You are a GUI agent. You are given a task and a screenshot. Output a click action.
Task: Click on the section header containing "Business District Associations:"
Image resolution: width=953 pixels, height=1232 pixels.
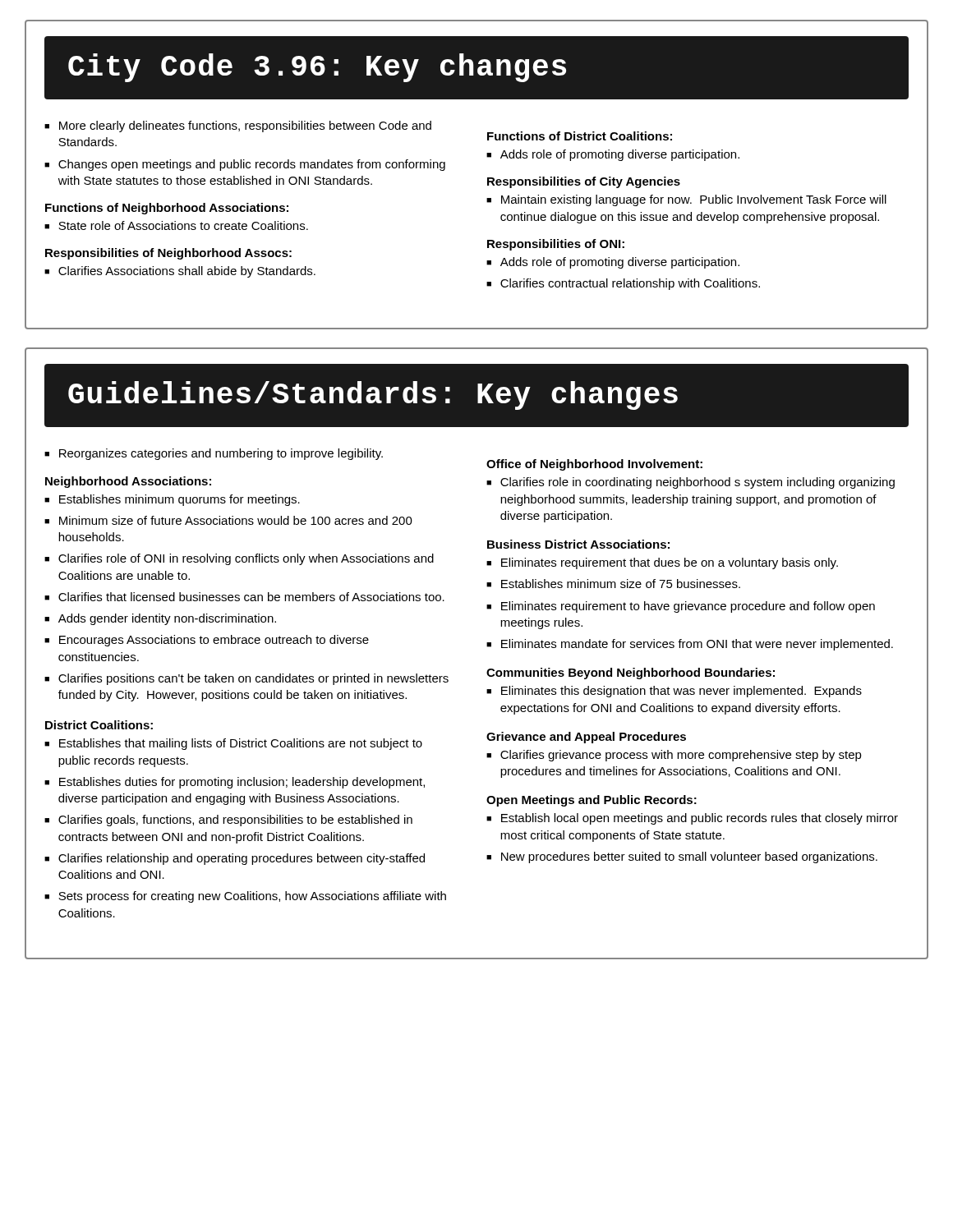[579, 544]
